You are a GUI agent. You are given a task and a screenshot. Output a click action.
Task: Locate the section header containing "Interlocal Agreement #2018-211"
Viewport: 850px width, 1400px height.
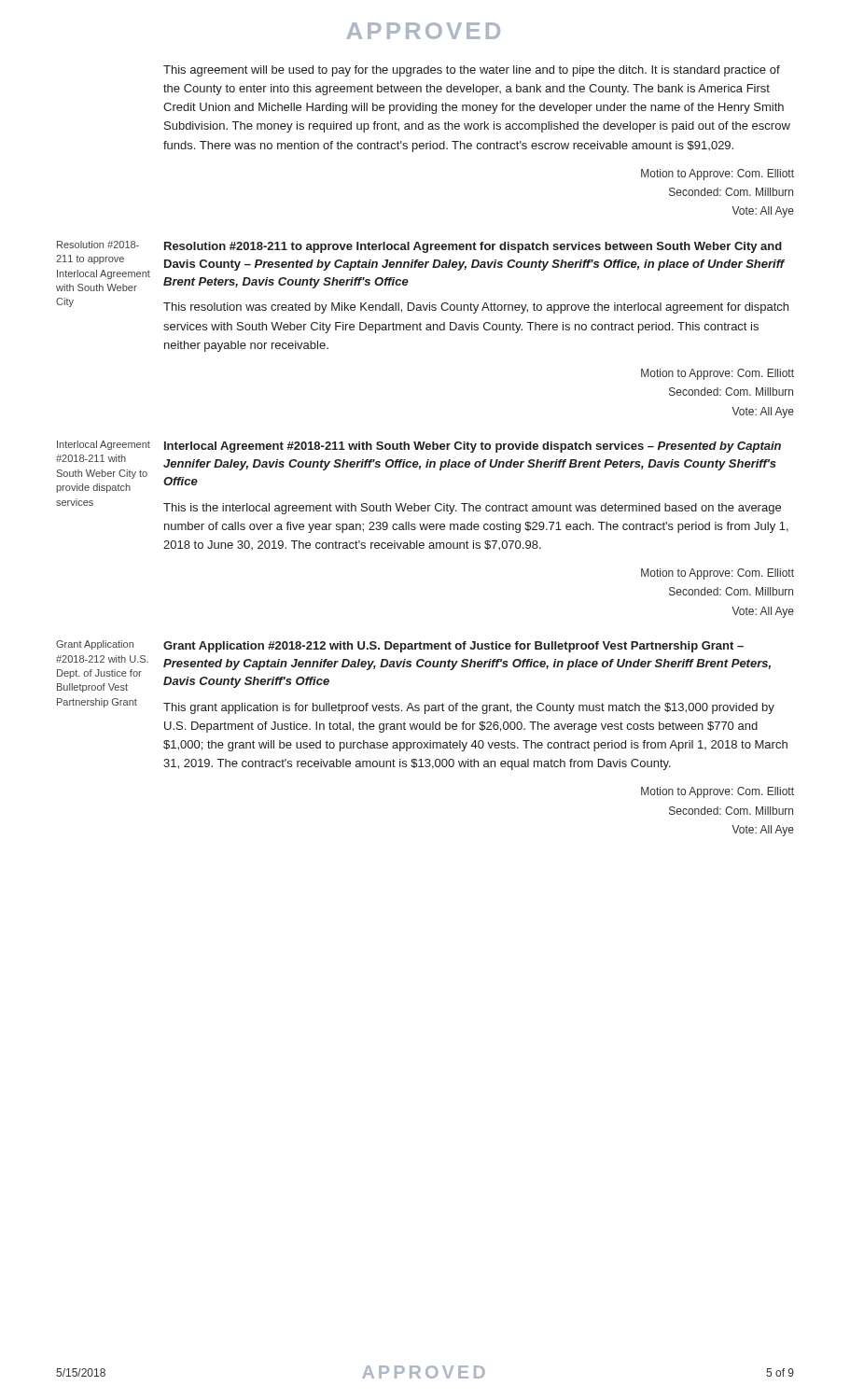pos(472,463)
